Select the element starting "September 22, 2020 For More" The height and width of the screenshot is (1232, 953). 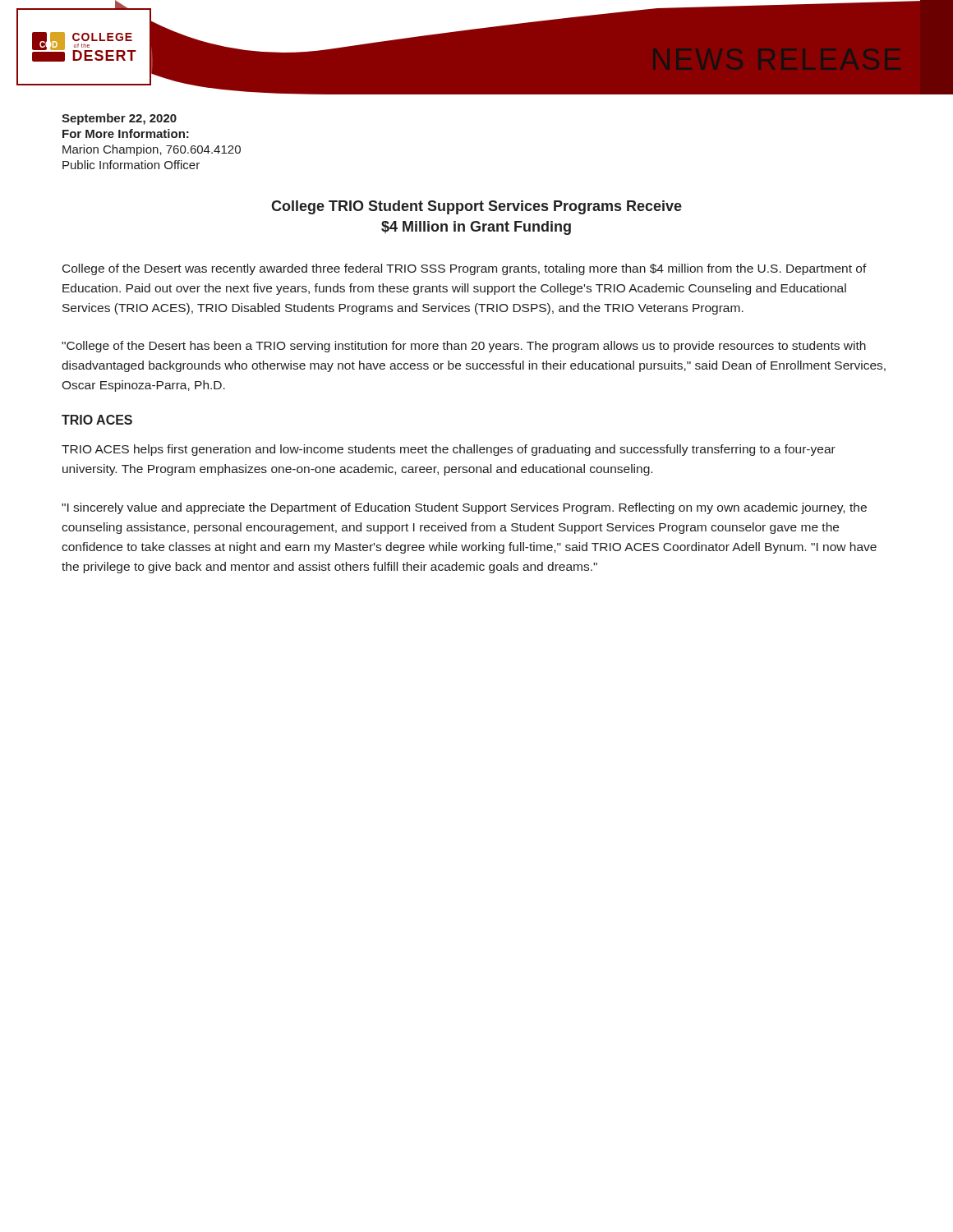(x=119, y=119)
